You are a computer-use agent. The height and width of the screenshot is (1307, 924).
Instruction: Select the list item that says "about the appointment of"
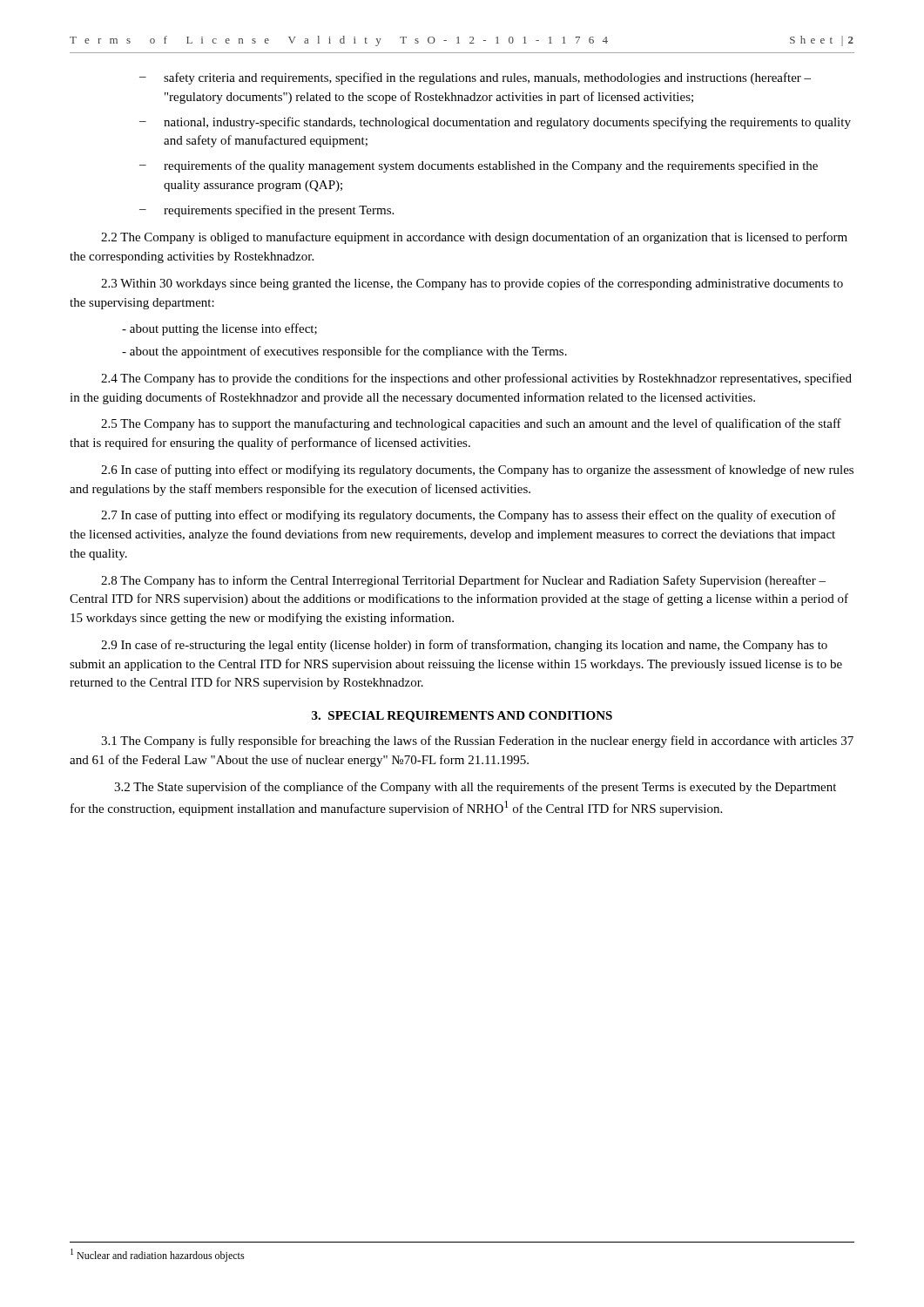click(x=345, y=351)
